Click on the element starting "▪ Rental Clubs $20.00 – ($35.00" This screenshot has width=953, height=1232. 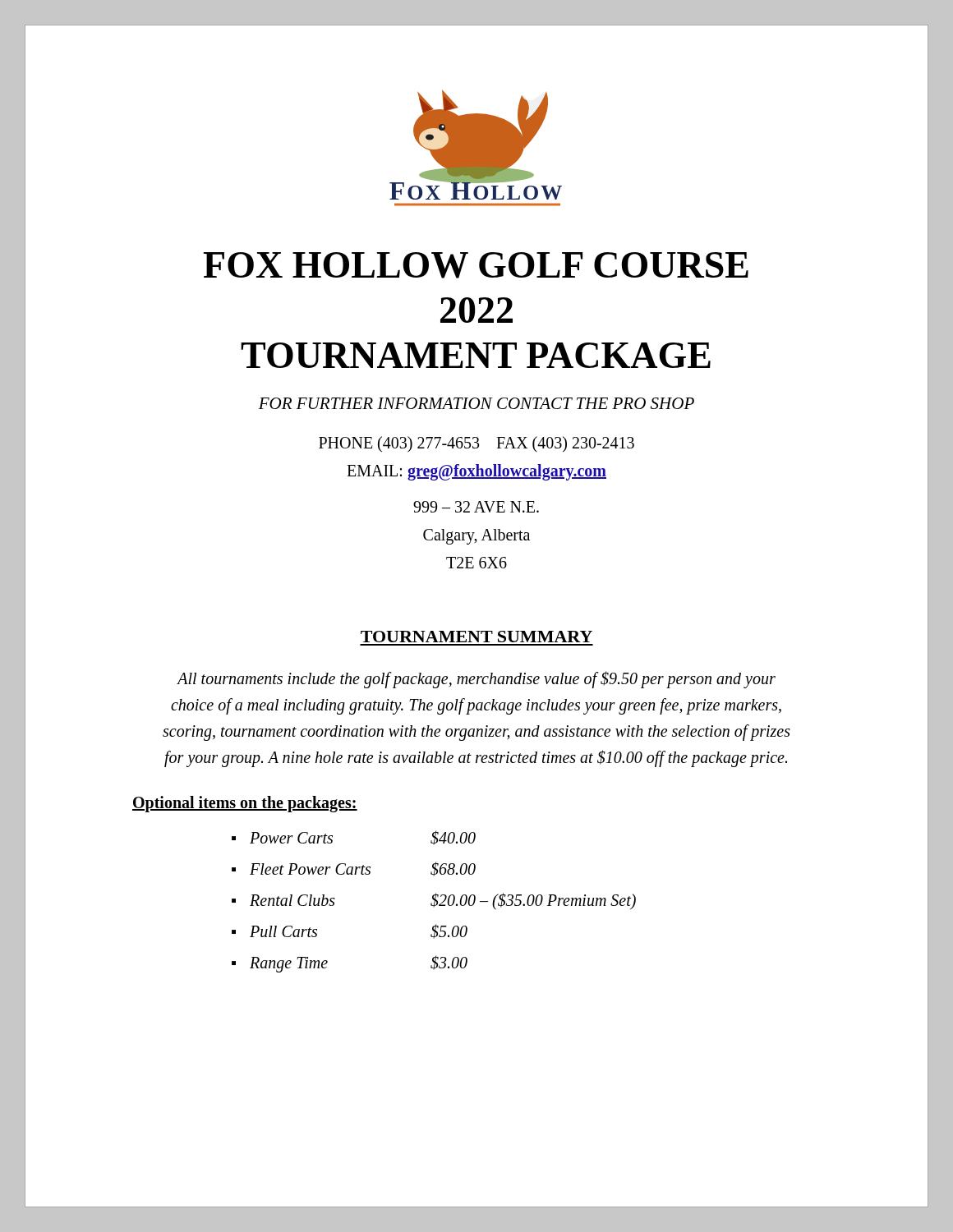[x=434, y=900]
